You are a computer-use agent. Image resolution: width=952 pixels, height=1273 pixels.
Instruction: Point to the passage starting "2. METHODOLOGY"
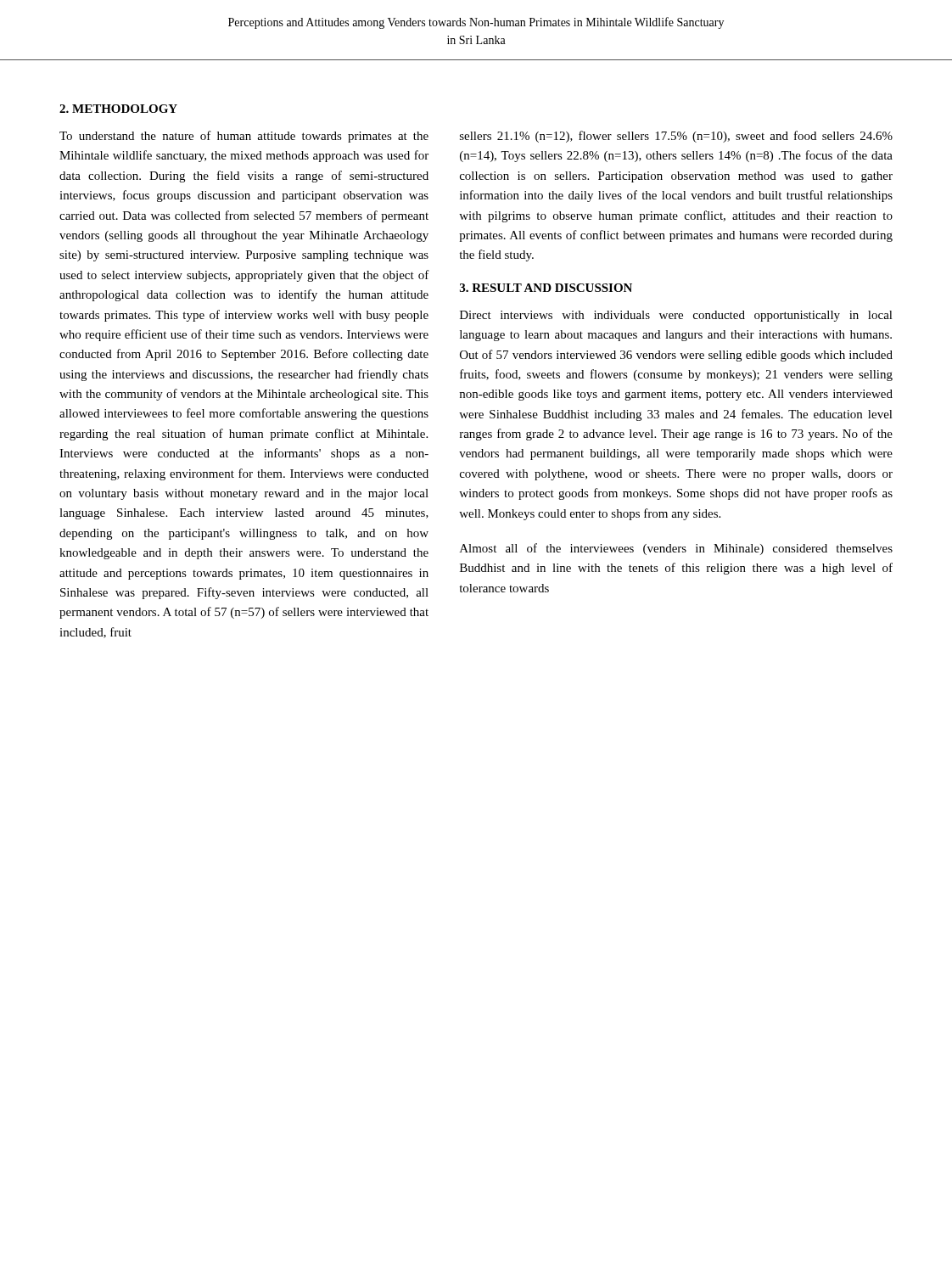(118, 109)
